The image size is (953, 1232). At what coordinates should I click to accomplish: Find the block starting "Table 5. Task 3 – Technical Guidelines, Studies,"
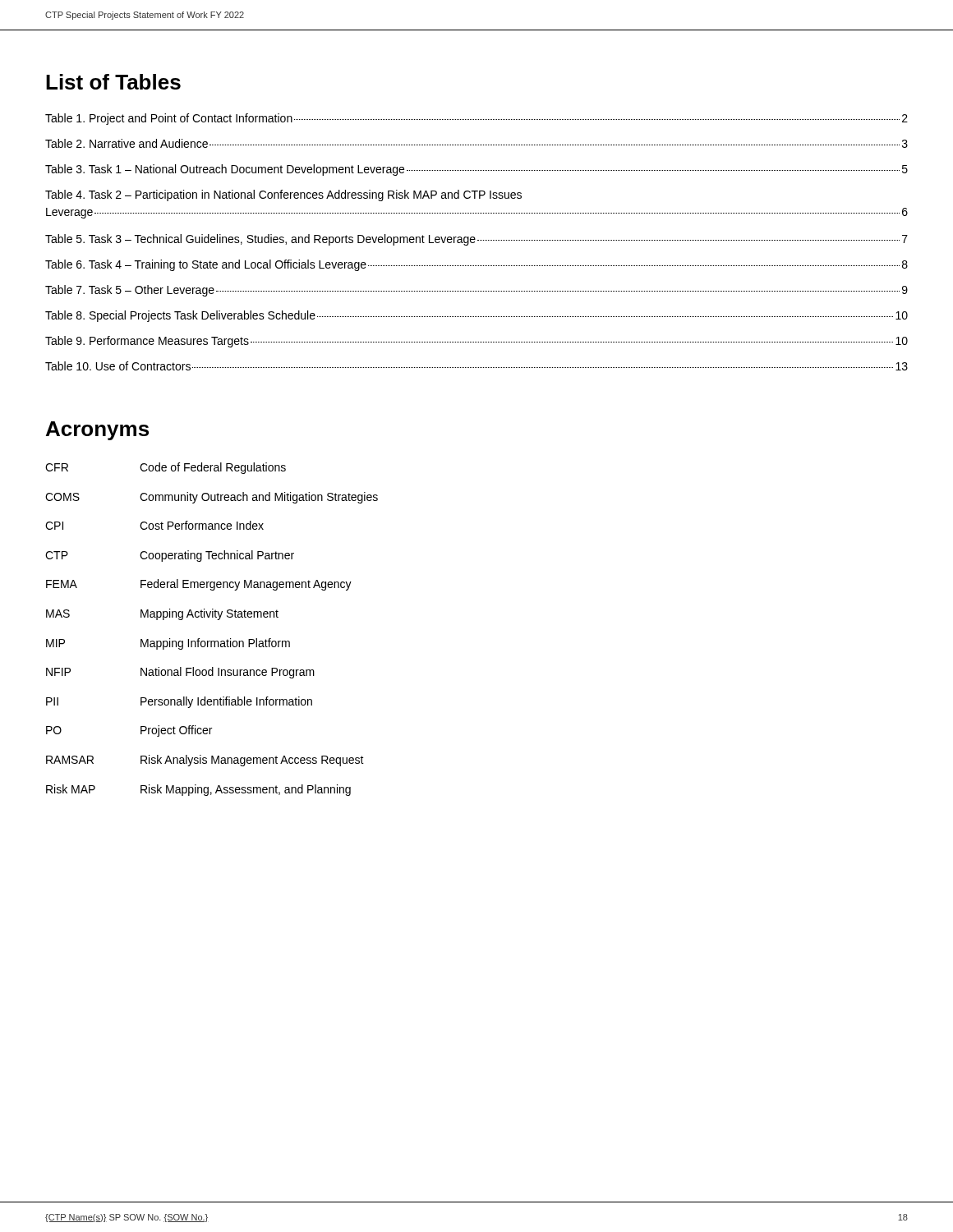[476, 239]
